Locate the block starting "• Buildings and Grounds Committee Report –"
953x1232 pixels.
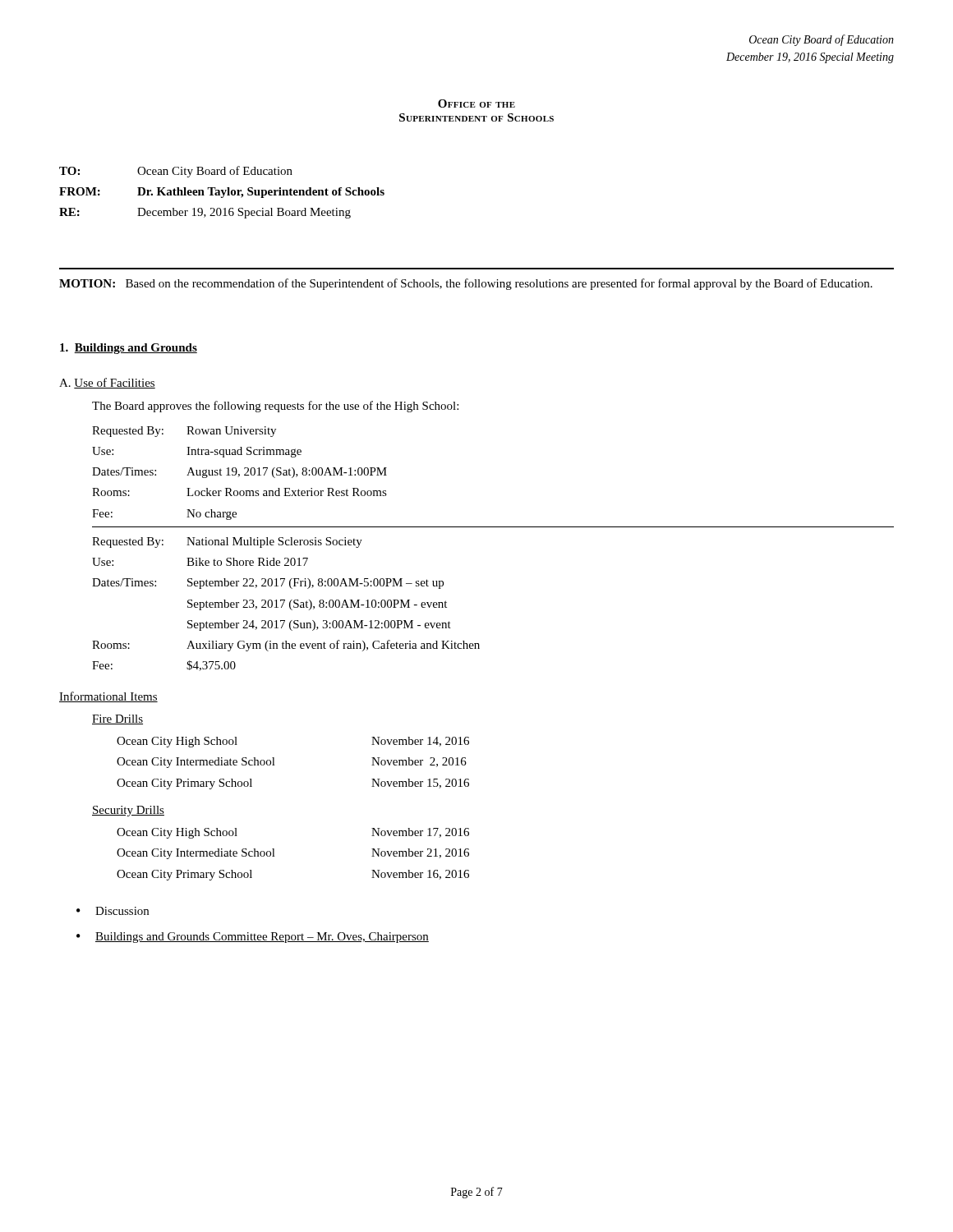253,938
